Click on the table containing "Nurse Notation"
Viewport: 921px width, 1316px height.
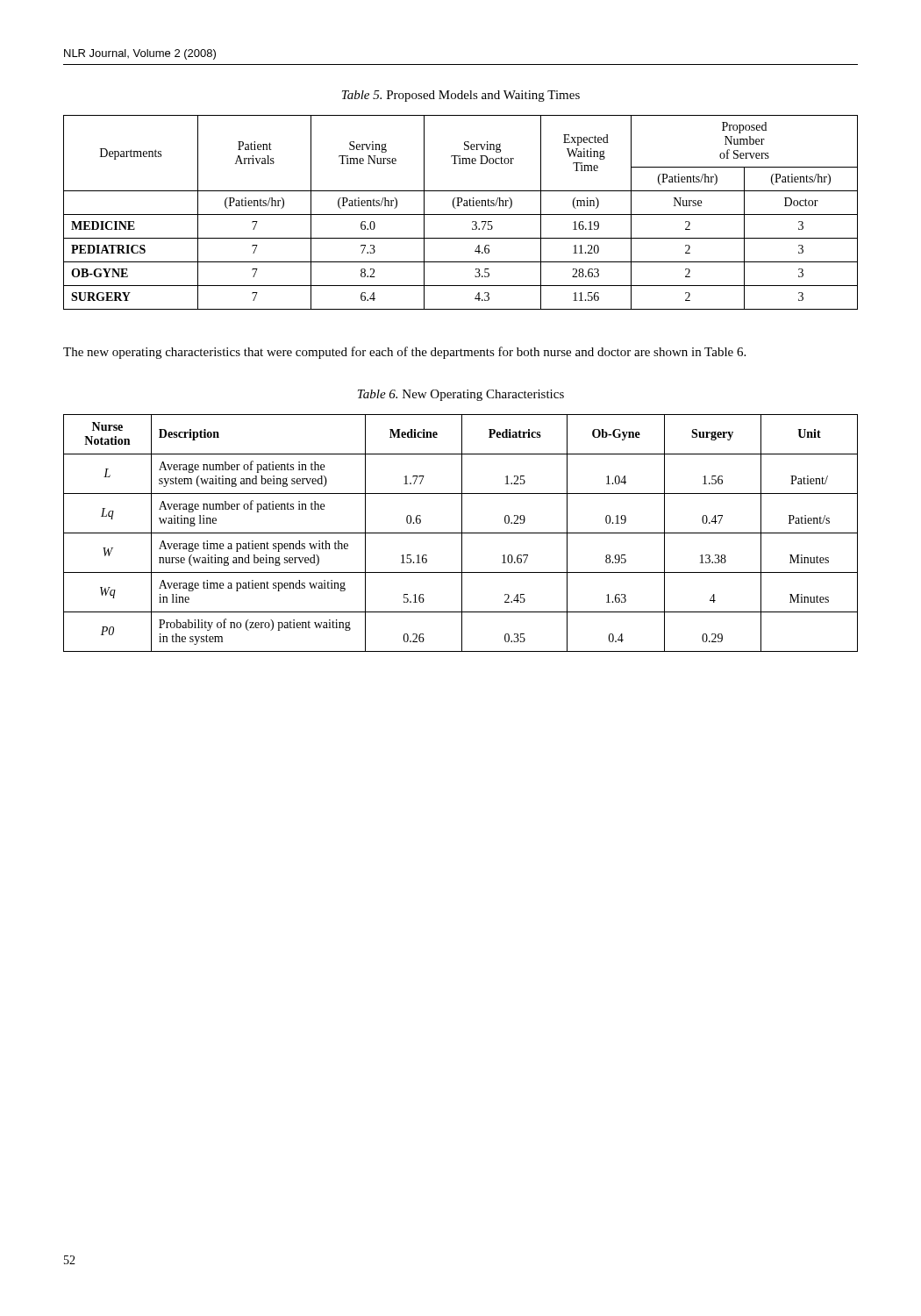tap(460, 533)
